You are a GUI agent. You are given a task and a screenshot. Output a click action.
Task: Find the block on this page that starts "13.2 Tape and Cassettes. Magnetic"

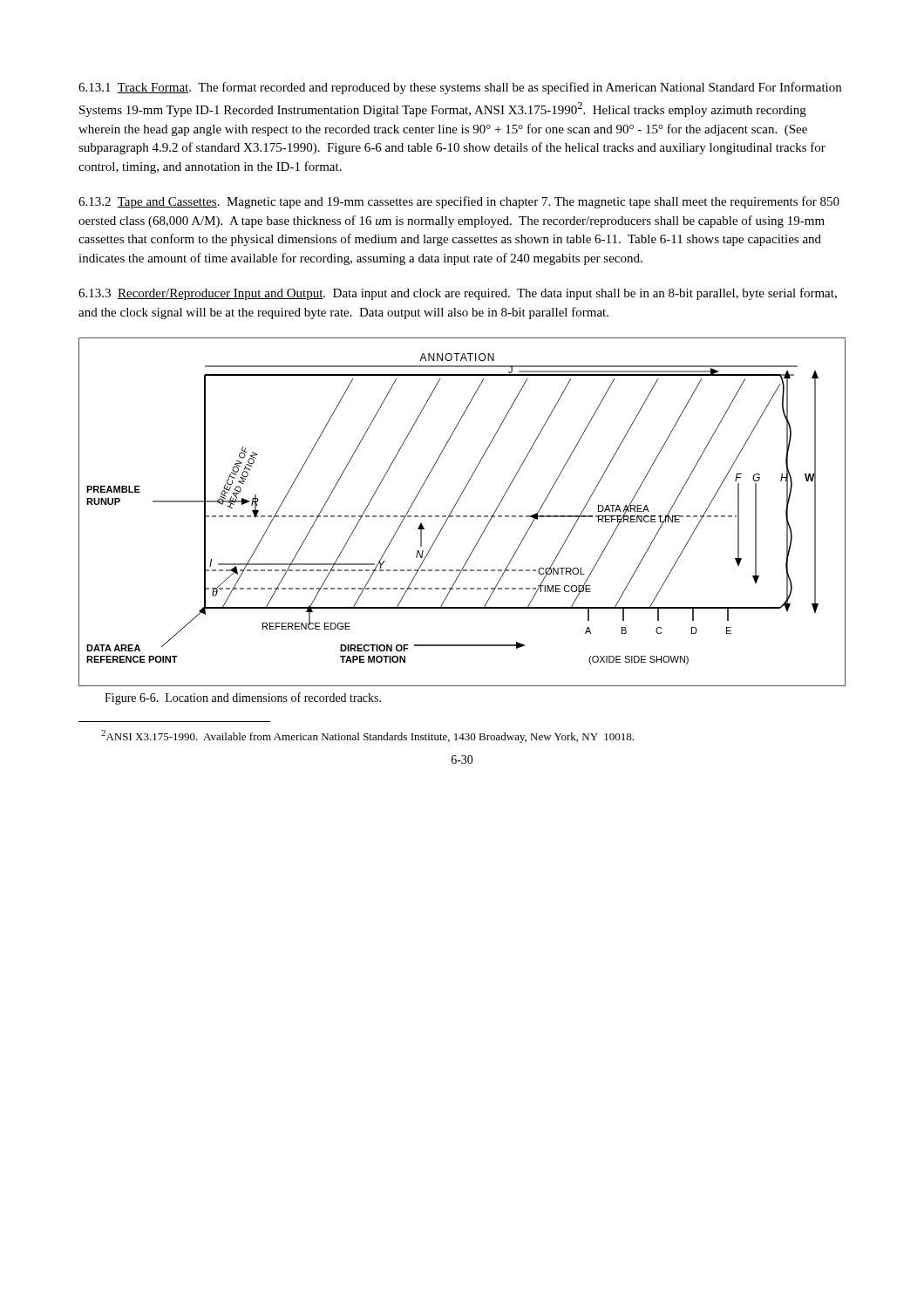coord(462,230)
